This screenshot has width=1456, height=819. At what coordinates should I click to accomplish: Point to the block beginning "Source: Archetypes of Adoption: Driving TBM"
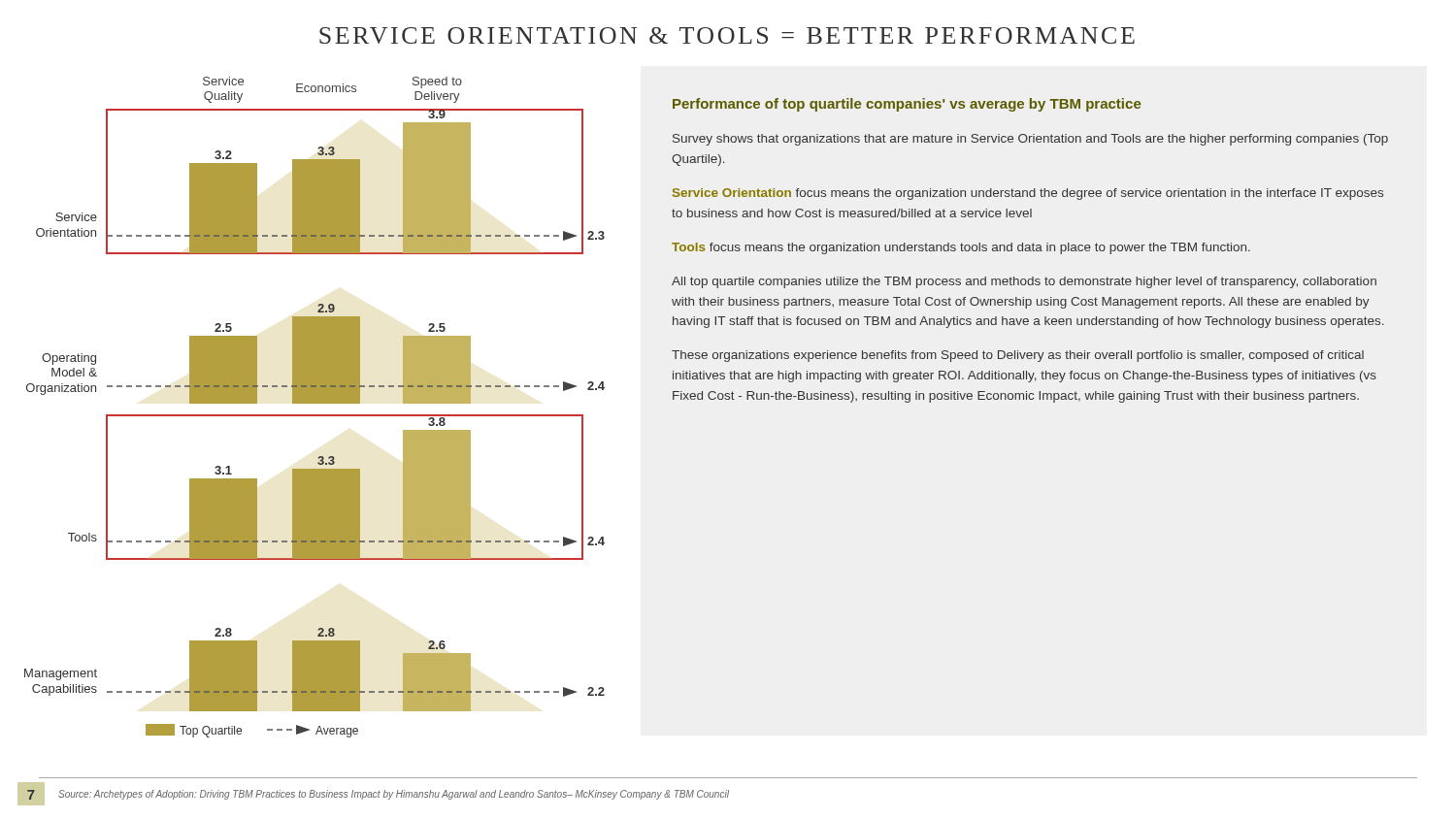[x=738, y=794]
